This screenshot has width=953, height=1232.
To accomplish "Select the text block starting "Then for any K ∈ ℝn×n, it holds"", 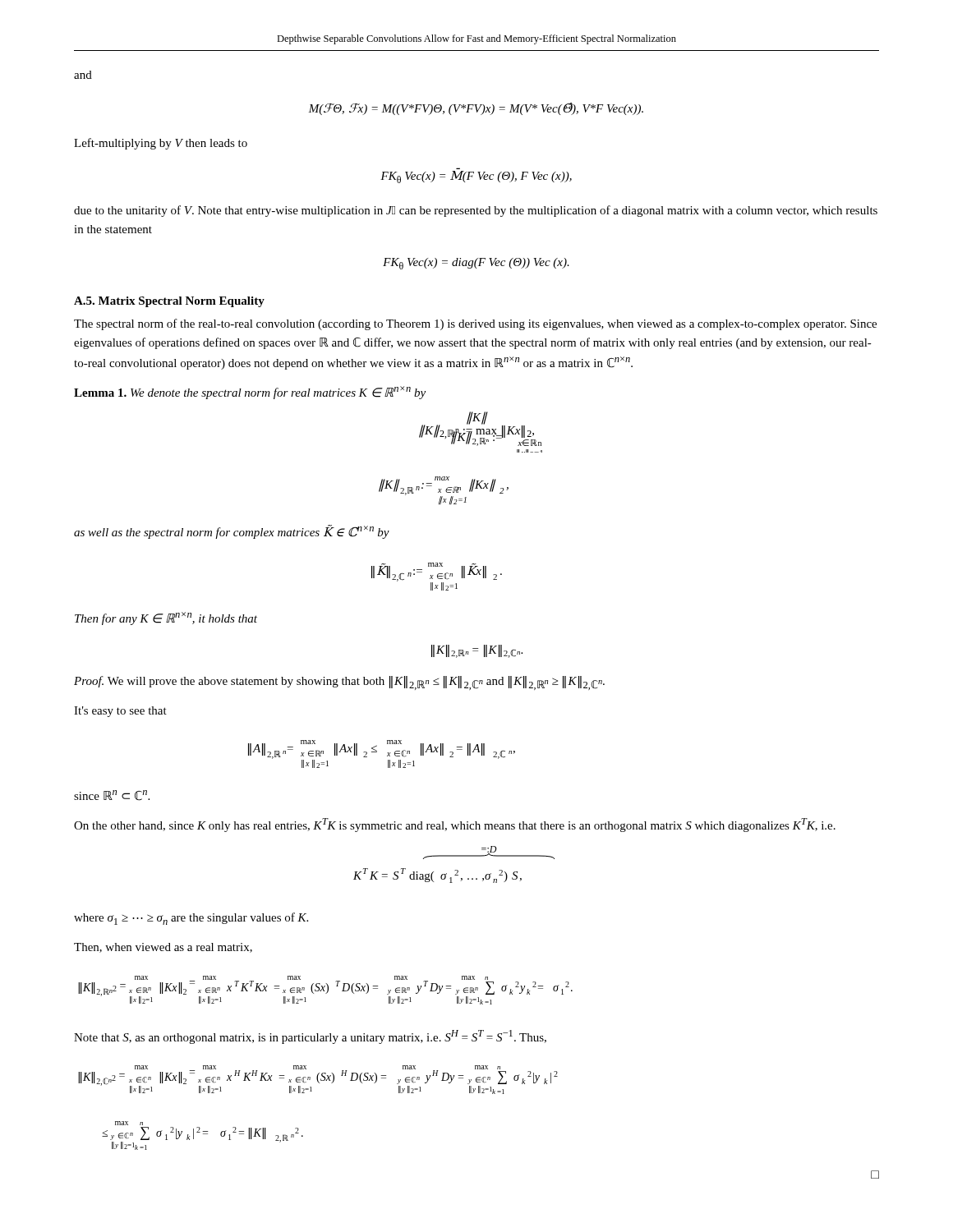I will click(166, 616).
